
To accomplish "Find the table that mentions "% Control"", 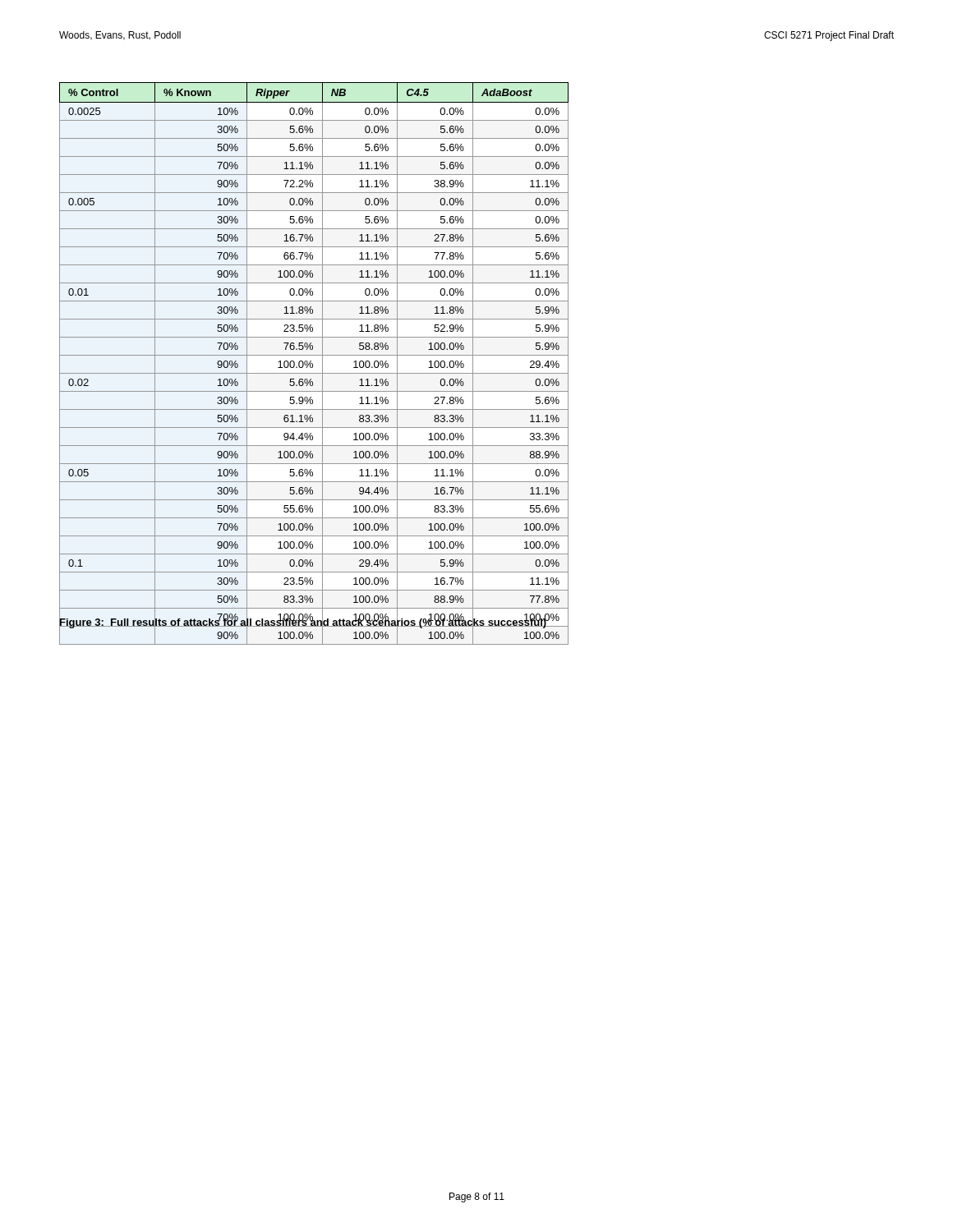I will (314, 363).
